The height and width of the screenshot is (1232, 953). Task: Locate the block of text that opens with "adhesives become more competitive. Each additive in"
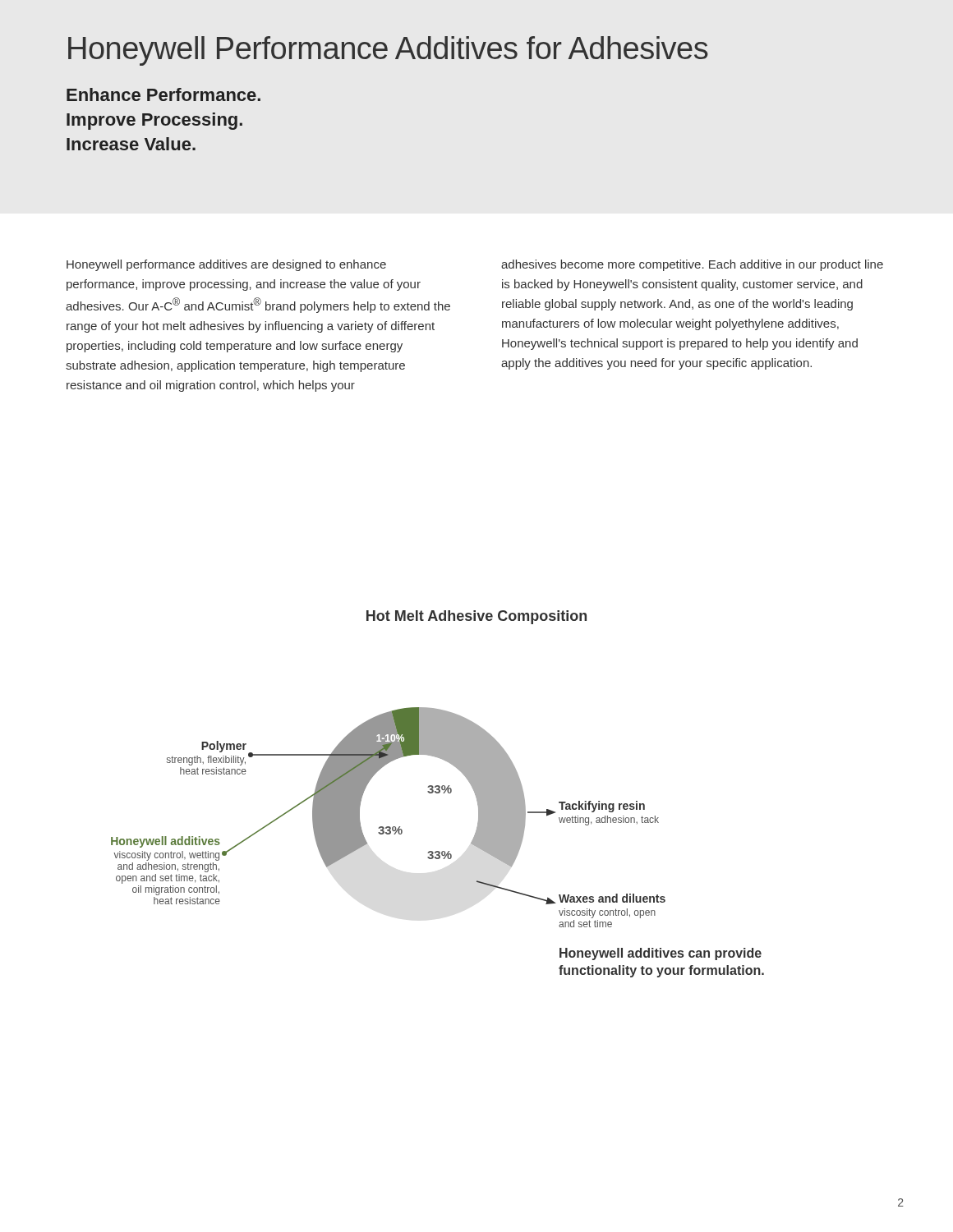pos(692,313)
